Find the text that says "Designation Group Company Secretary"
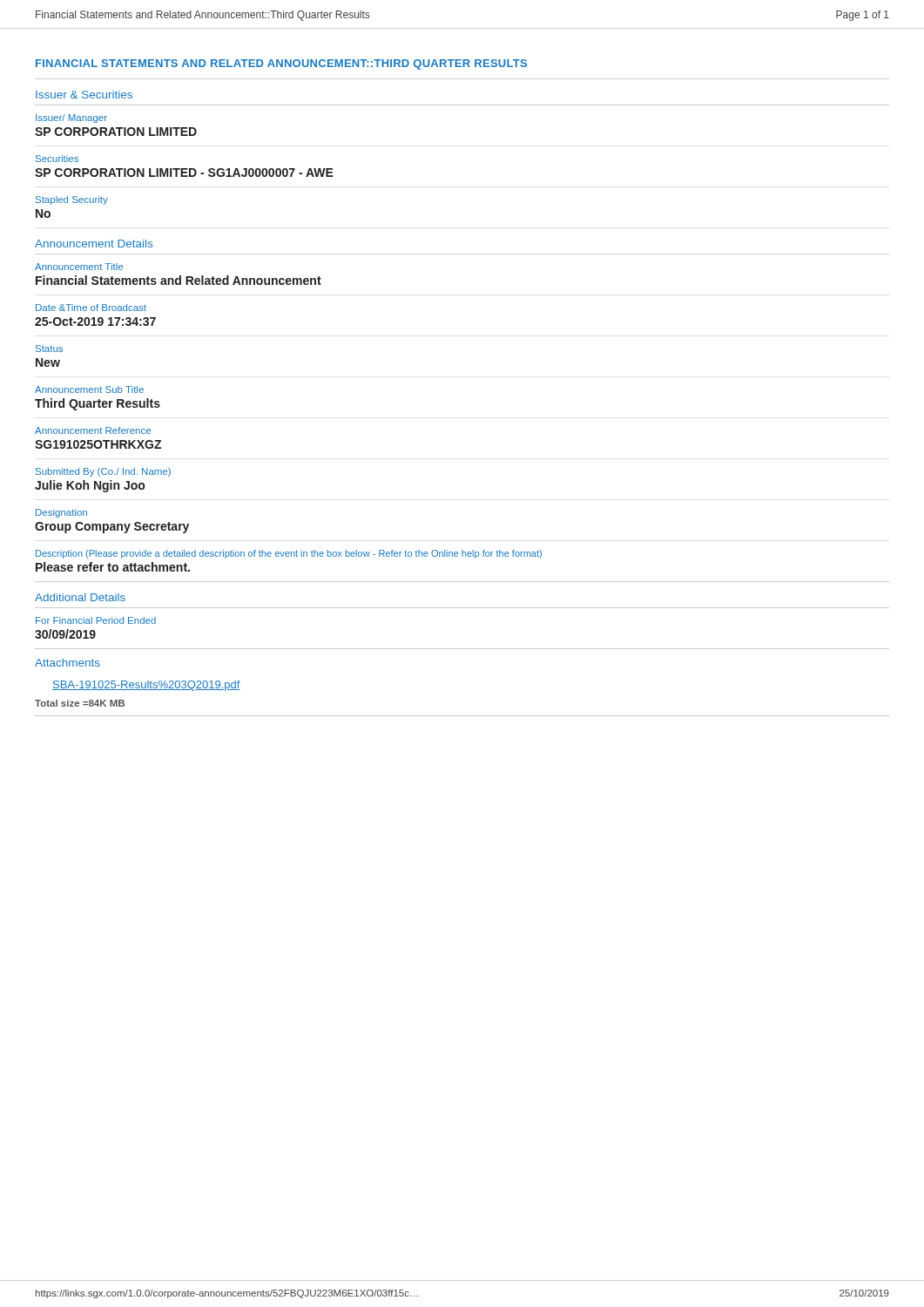This screenshot has height=1307, width=924. pos(61,513)
